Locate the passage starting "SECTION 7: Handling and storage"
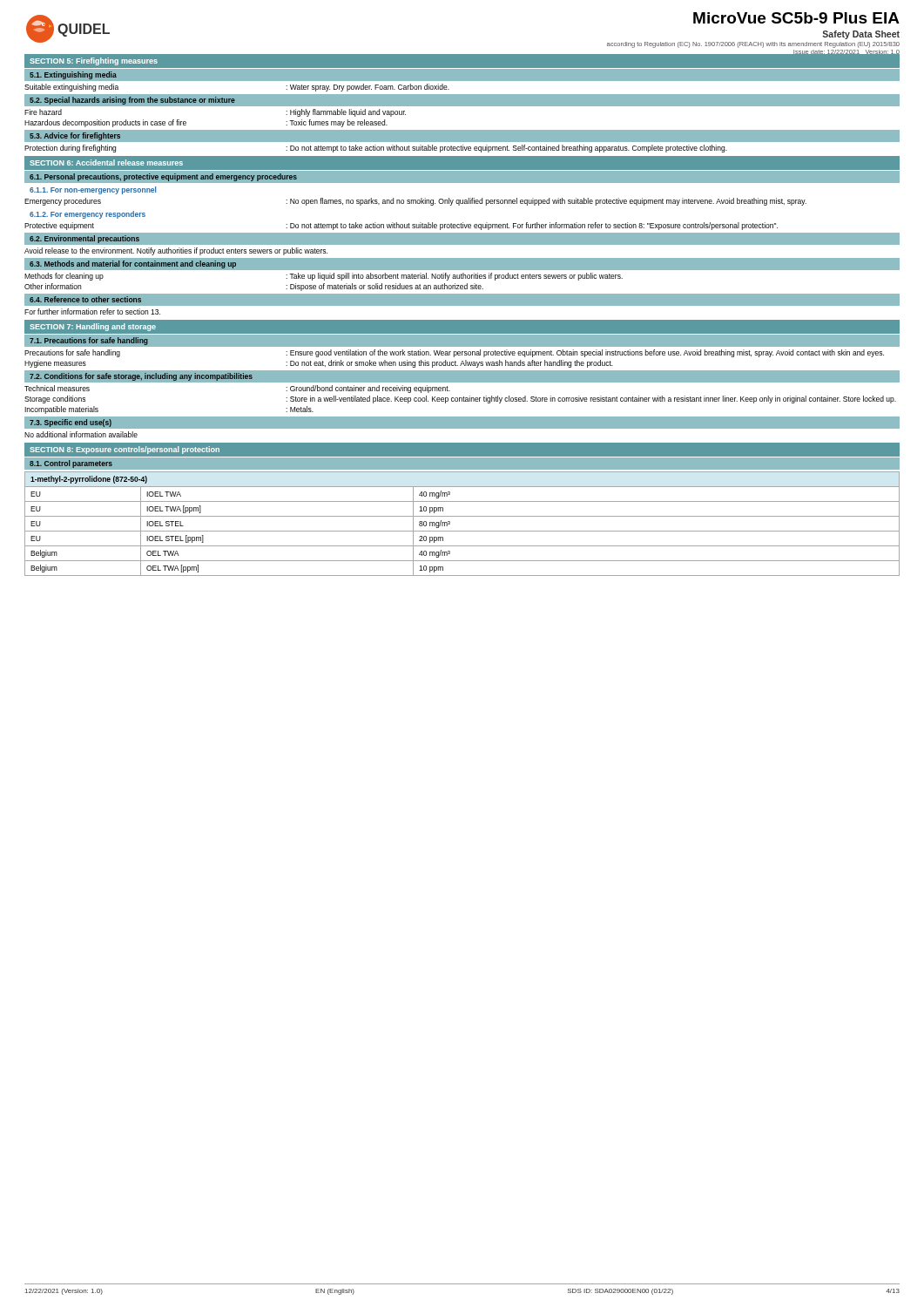 point(93,327)
